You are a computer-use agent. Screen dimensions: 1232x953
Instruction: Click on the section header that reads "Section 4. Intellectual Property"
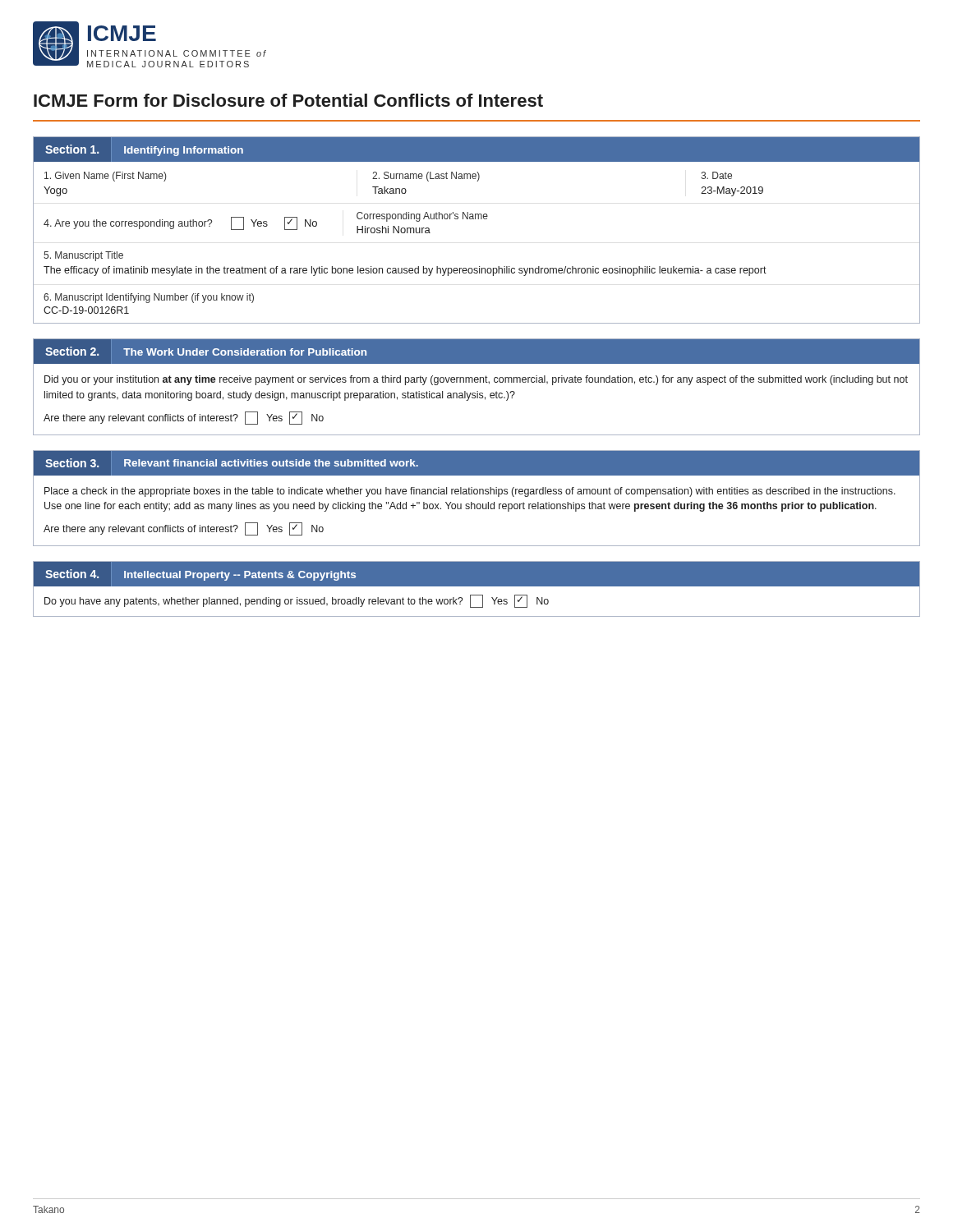coord(476,589)
